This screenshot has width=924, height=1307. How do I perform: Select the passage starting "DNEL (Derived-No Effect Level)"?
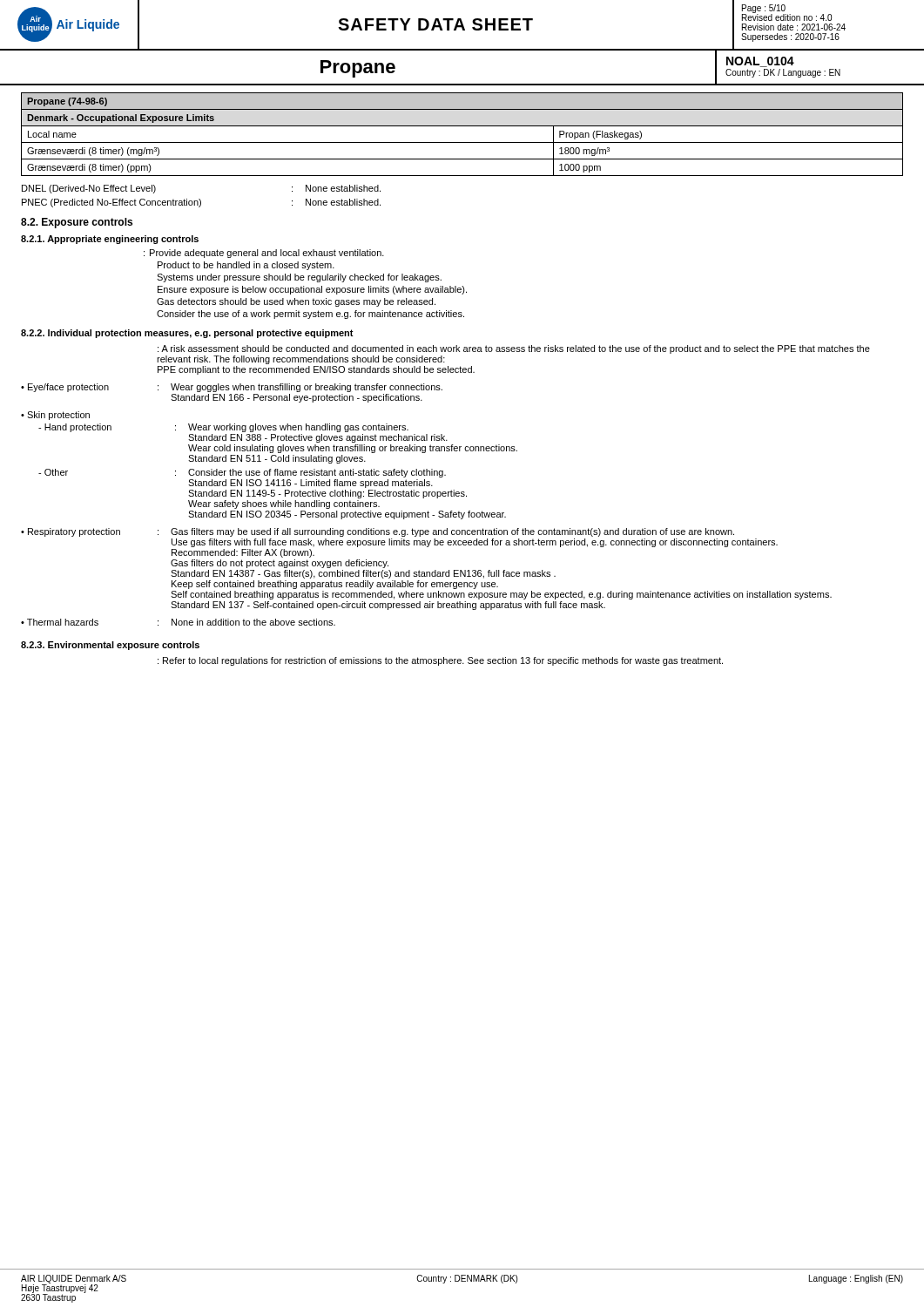coord(201,188)
